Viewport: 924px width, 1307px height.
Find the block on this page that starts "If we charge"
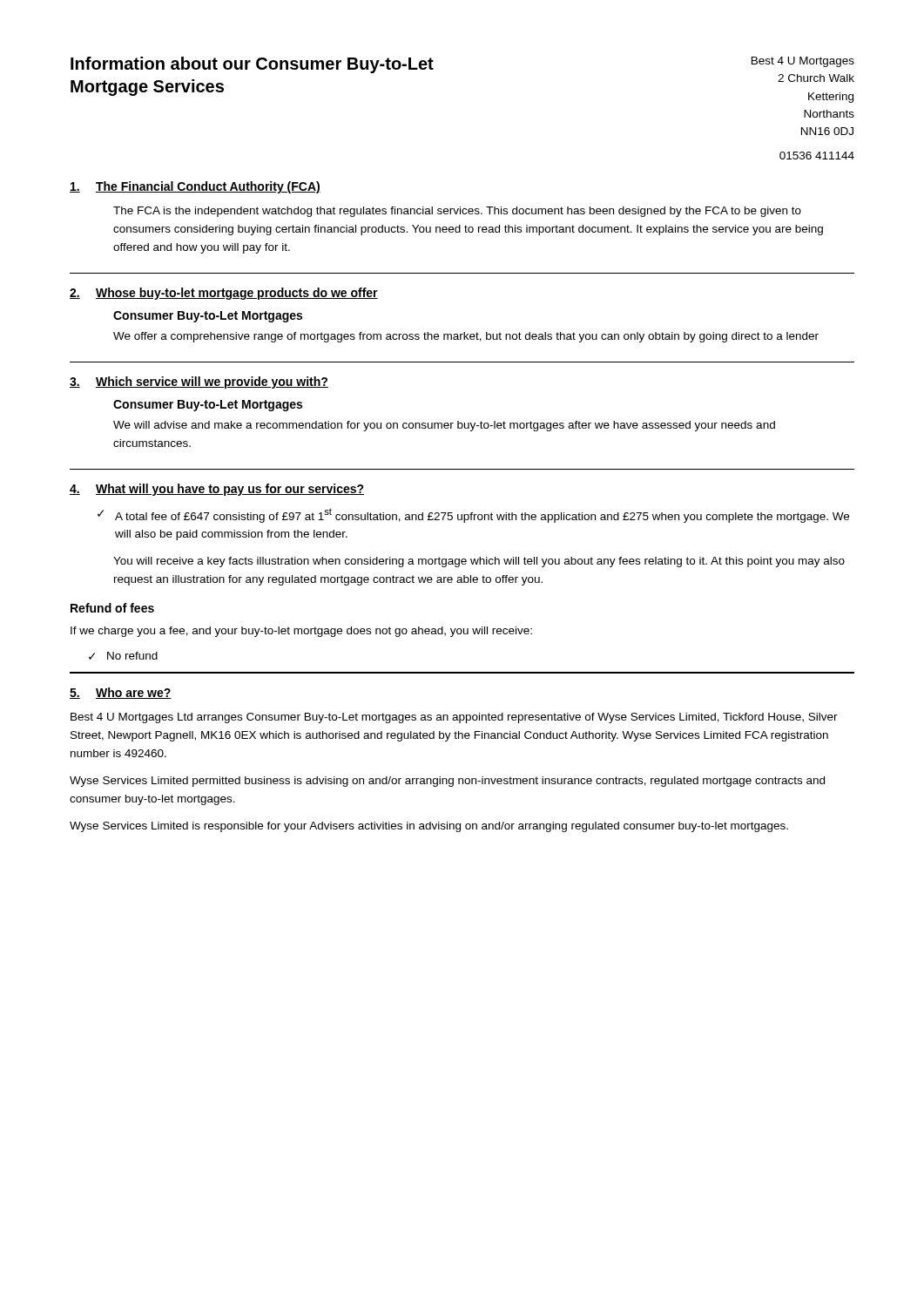click(301, 630)
